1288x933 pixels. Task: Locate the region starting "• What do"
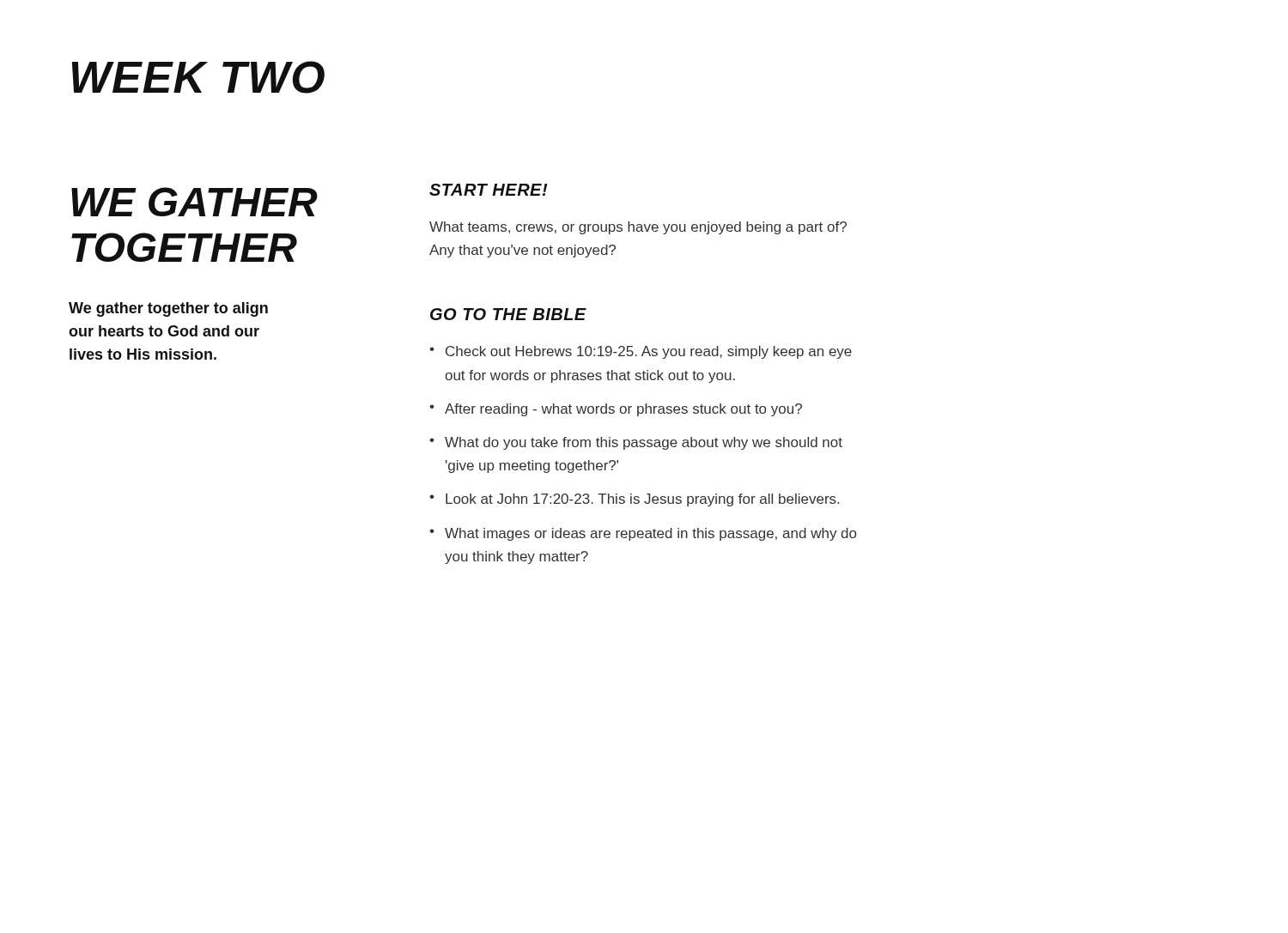(x=636, y=454)
